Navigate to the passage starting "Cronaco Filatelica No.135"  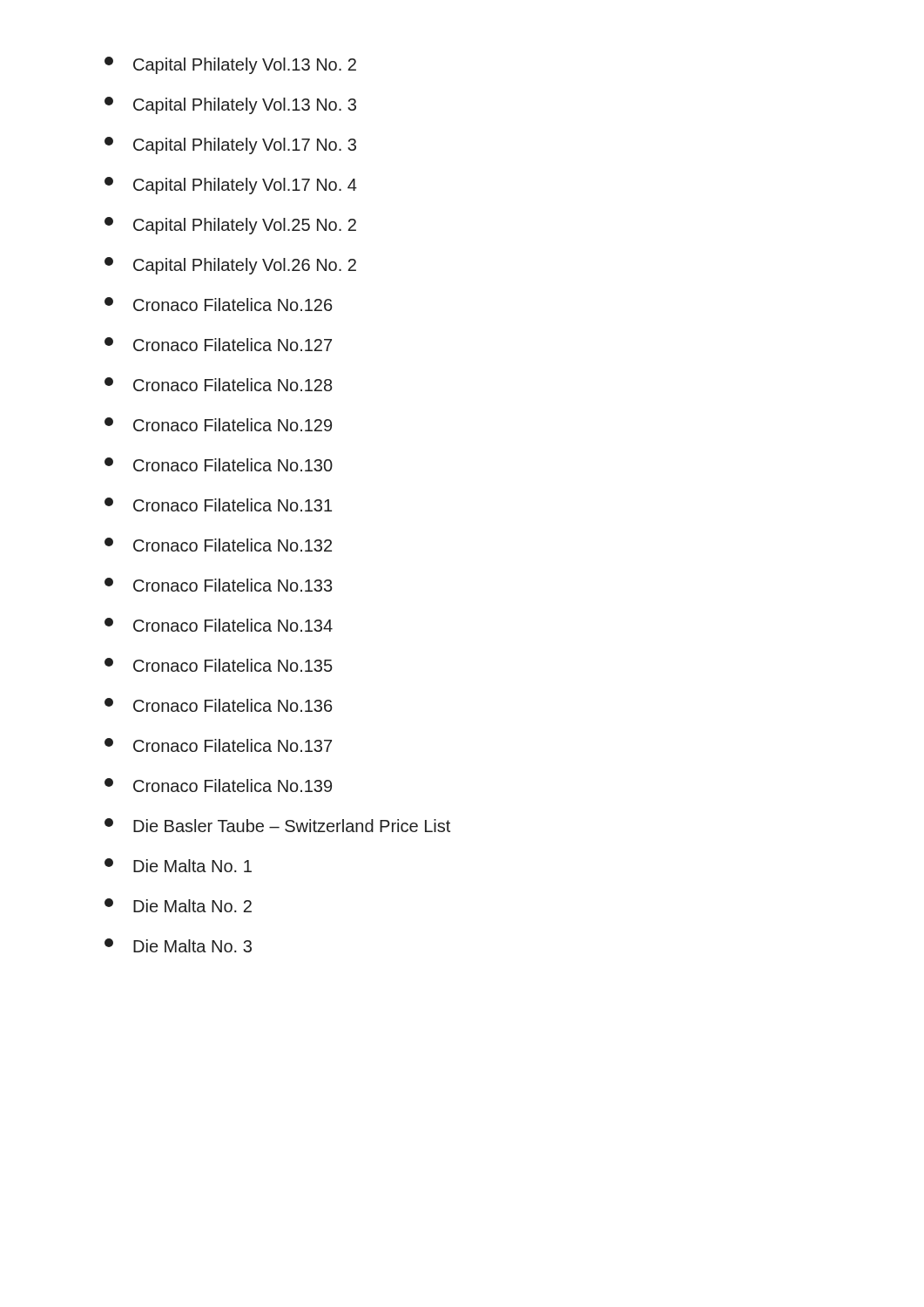pyautogui.click(x=219, y=666)
